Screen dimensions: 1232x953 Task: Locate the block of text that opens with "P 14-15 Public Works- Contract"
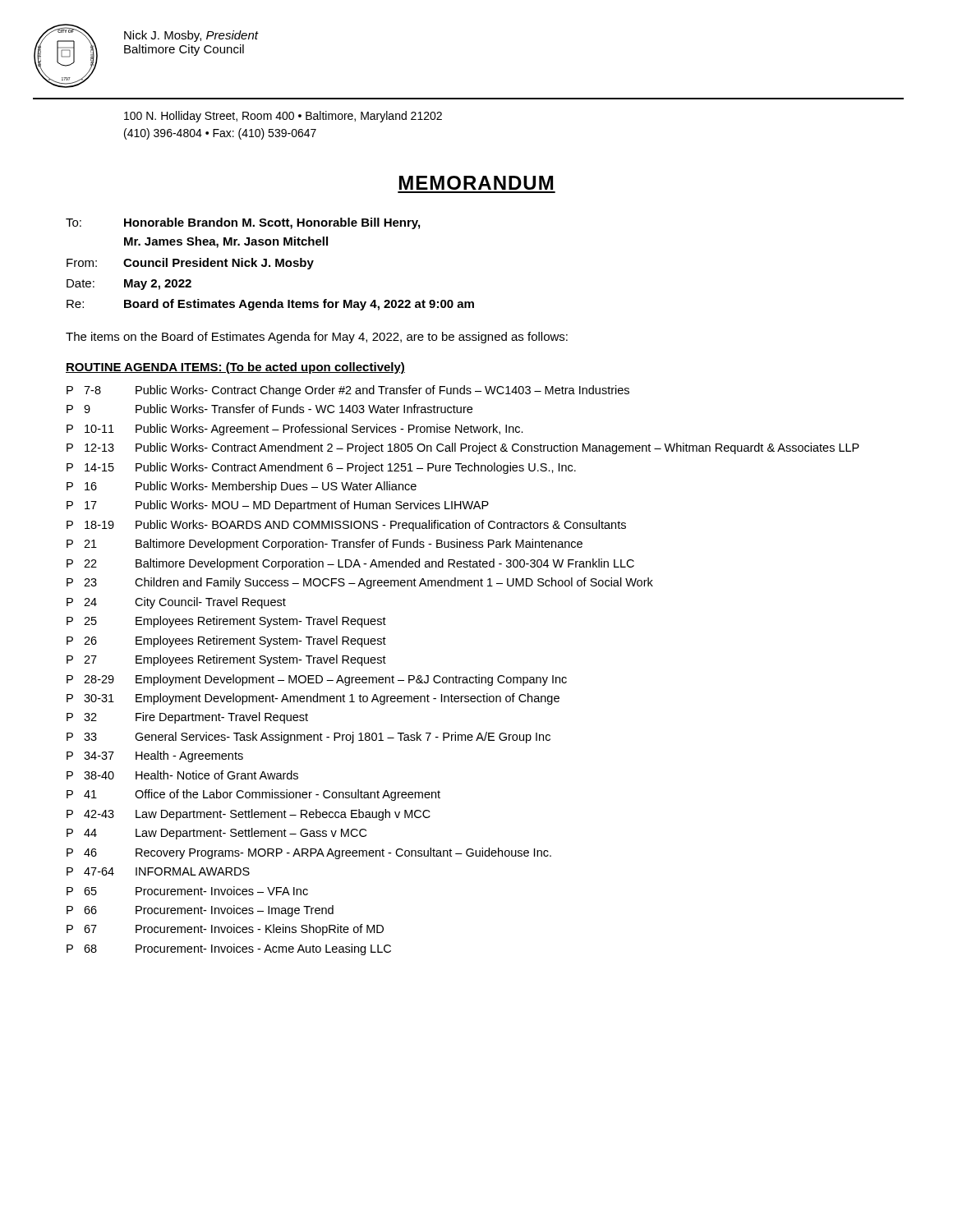click(476, 468)
